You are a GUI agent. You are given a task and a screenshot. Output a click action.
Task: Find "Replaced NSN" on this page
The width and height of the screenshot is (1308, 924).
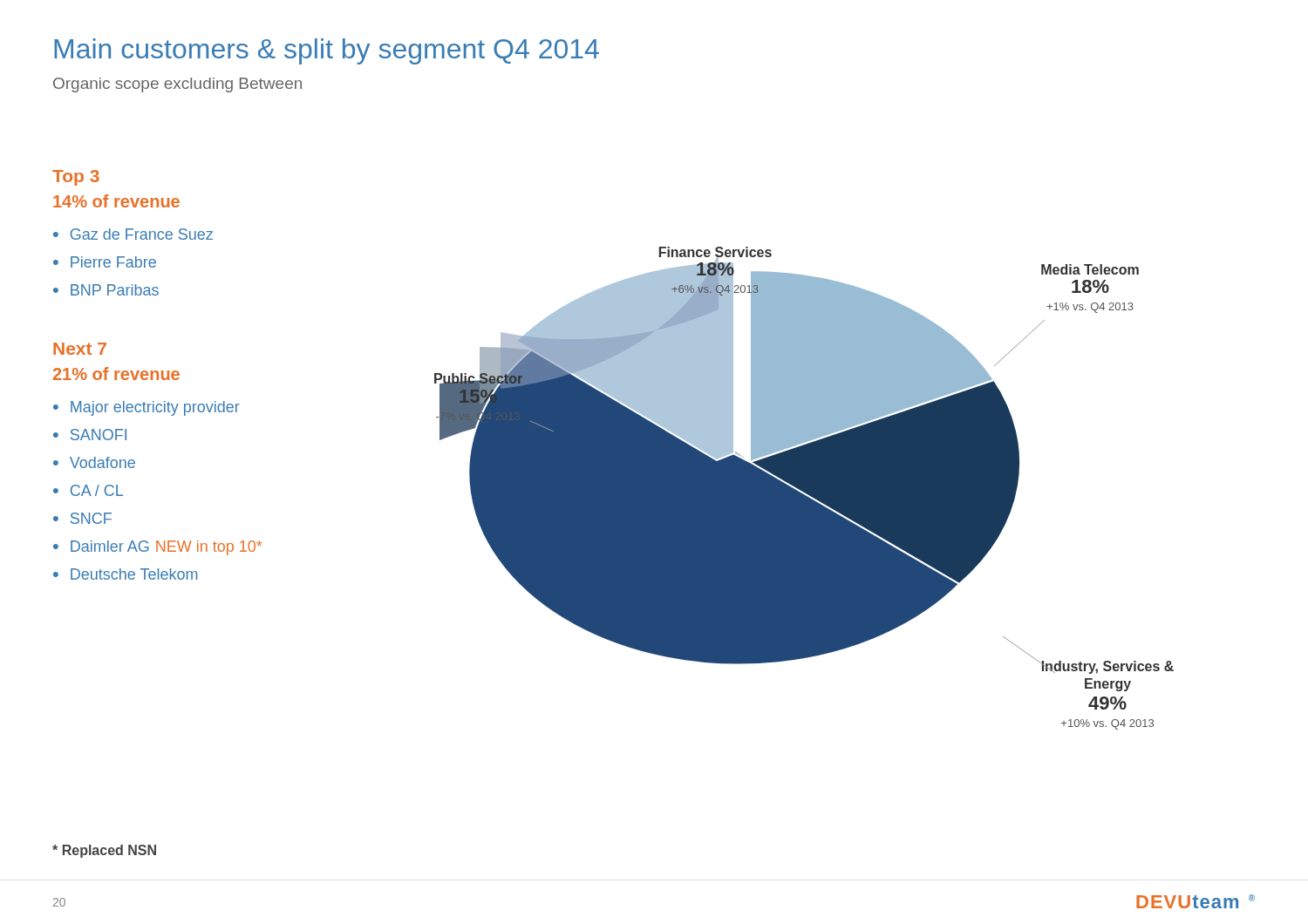tap(105, 850)
